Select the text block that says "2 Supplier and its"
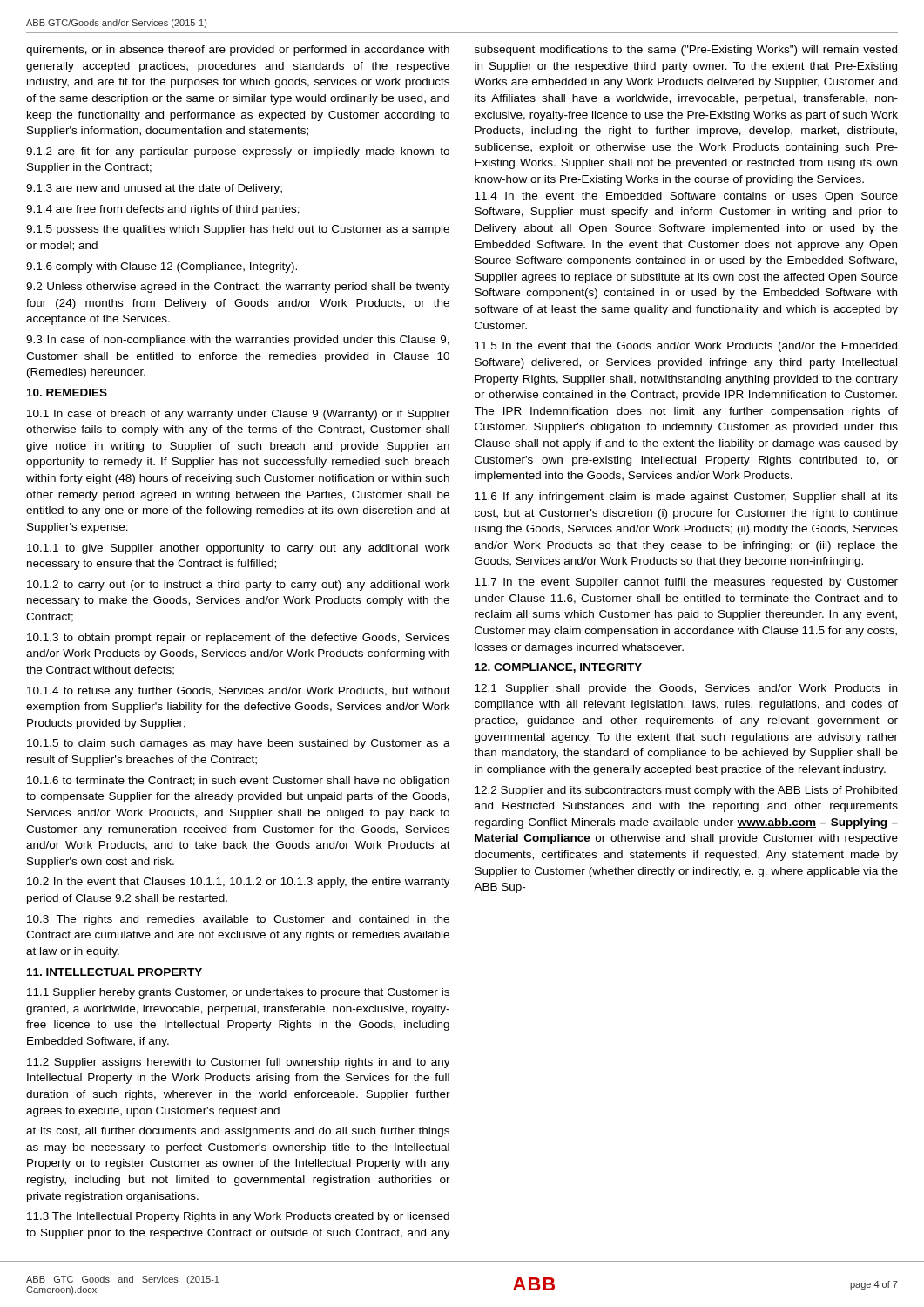The image size is (924, 1307). click(x=686, y=839)
